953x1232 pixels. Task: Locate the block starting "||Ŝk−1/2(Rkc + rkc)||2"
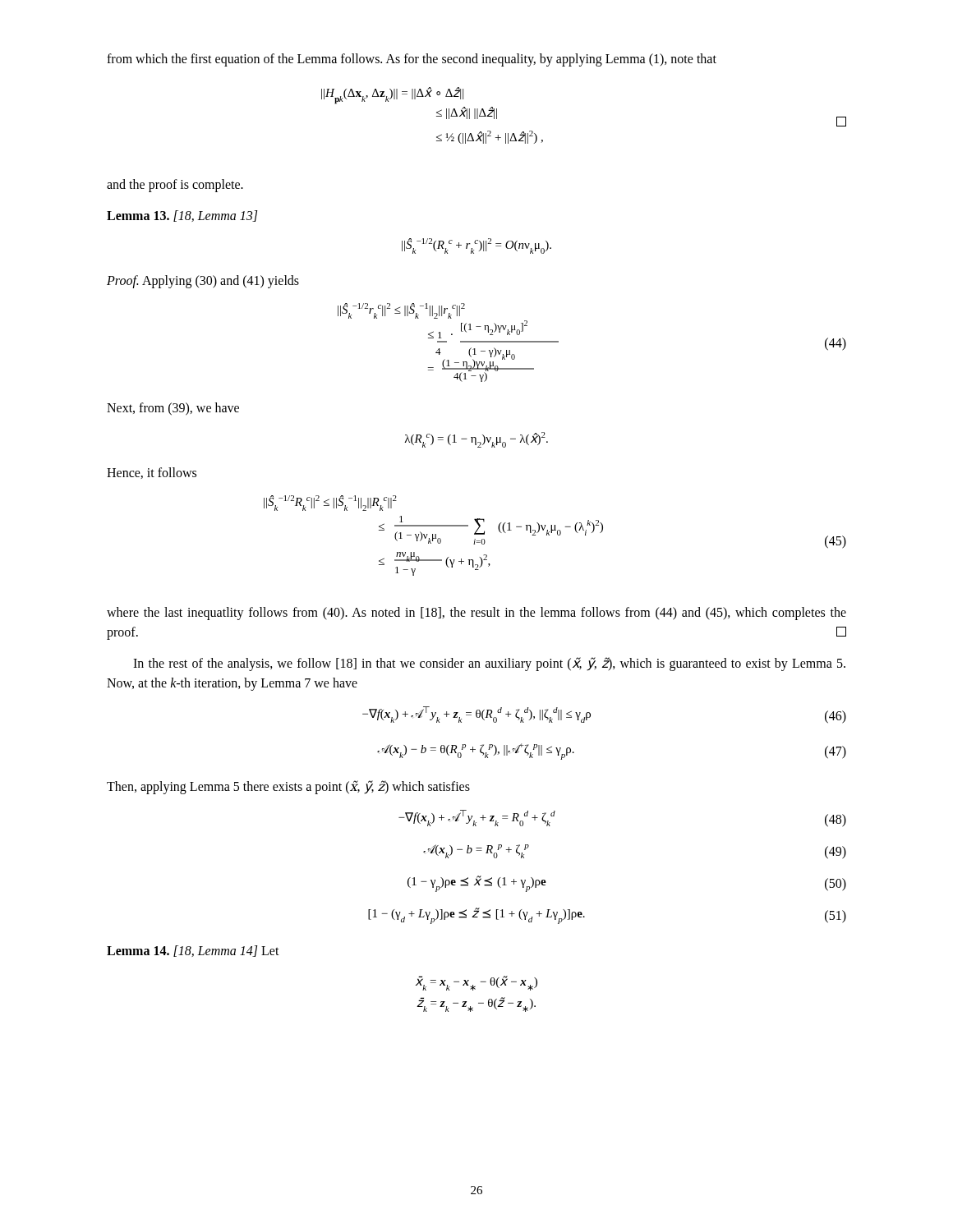pyautogui.click(x=476, y=245)
